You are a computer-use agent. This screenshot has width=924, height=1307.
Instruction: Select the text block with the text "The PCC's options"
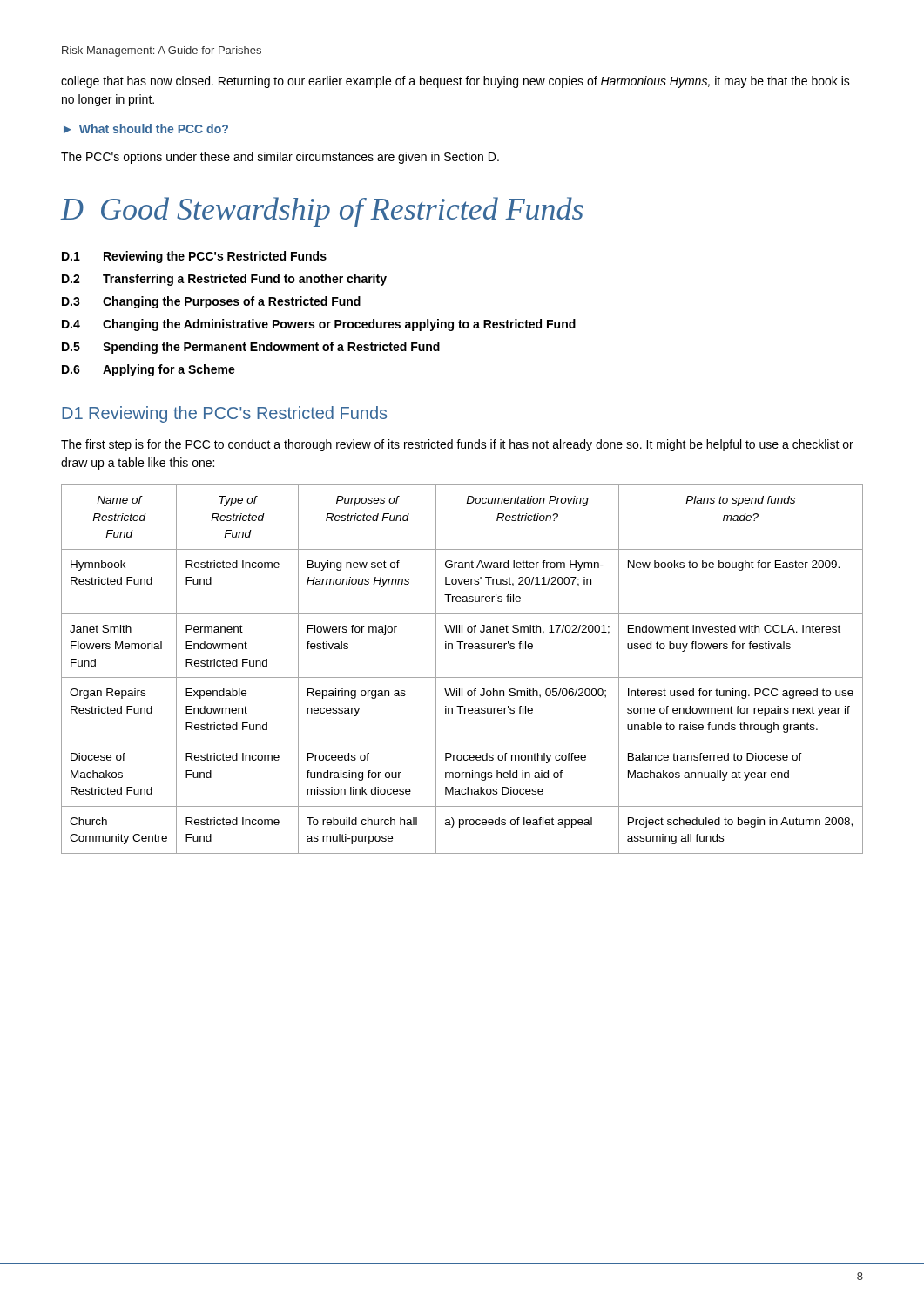coord(280,157)
